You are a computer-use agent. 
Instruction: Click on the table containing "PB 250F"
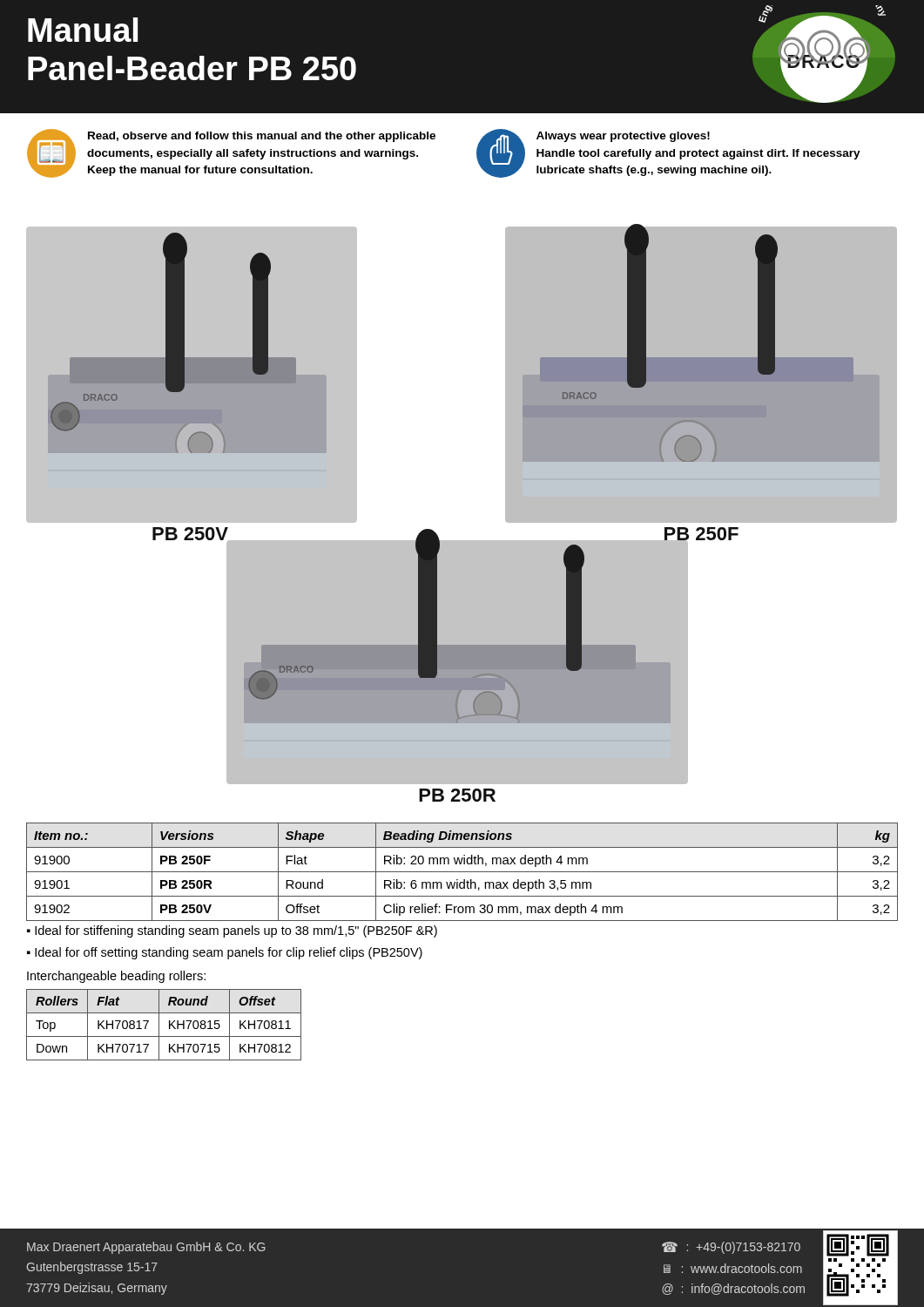(x=462, y=872)
